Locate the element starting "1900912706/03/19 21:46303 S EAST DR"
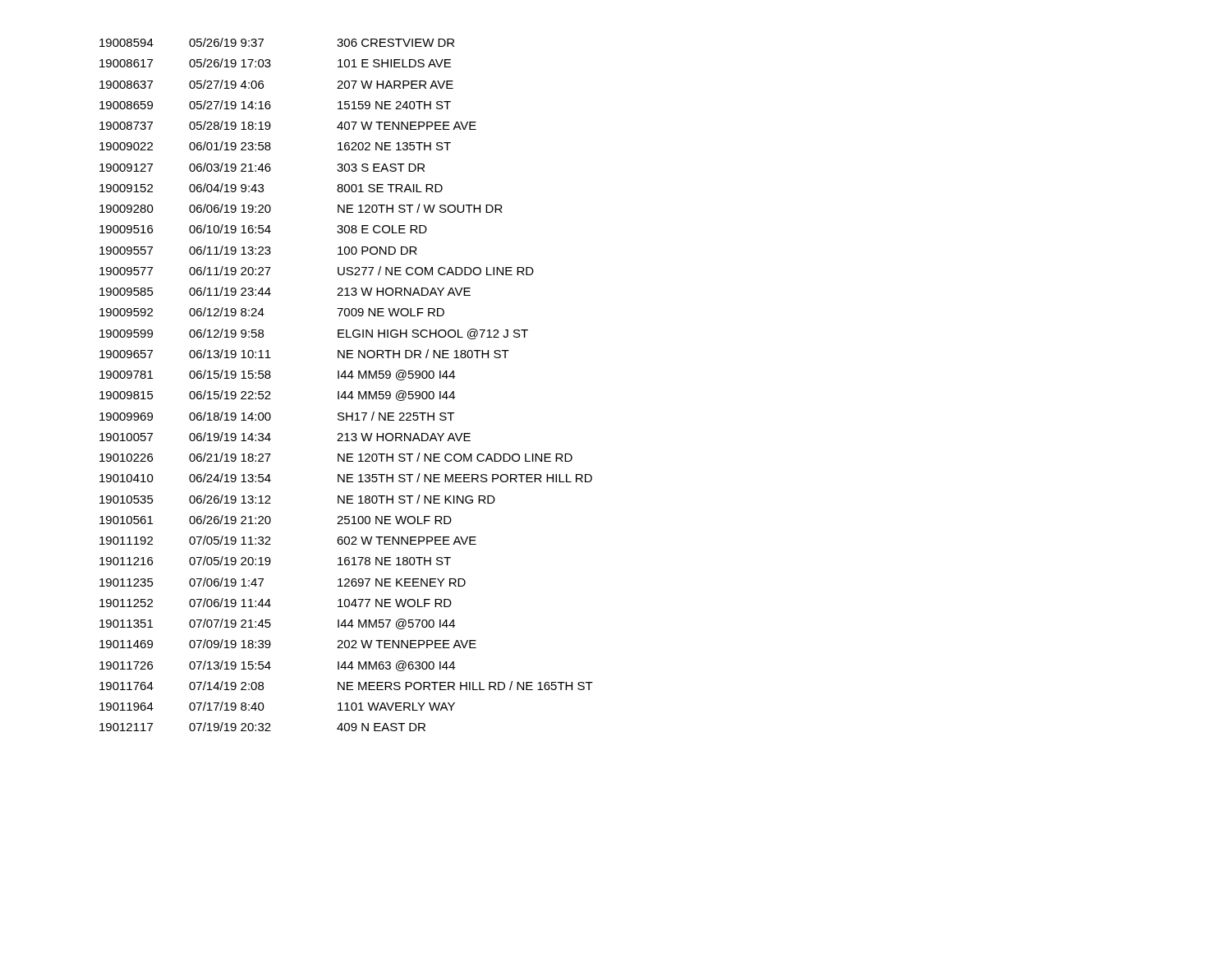 pos(262,167)
